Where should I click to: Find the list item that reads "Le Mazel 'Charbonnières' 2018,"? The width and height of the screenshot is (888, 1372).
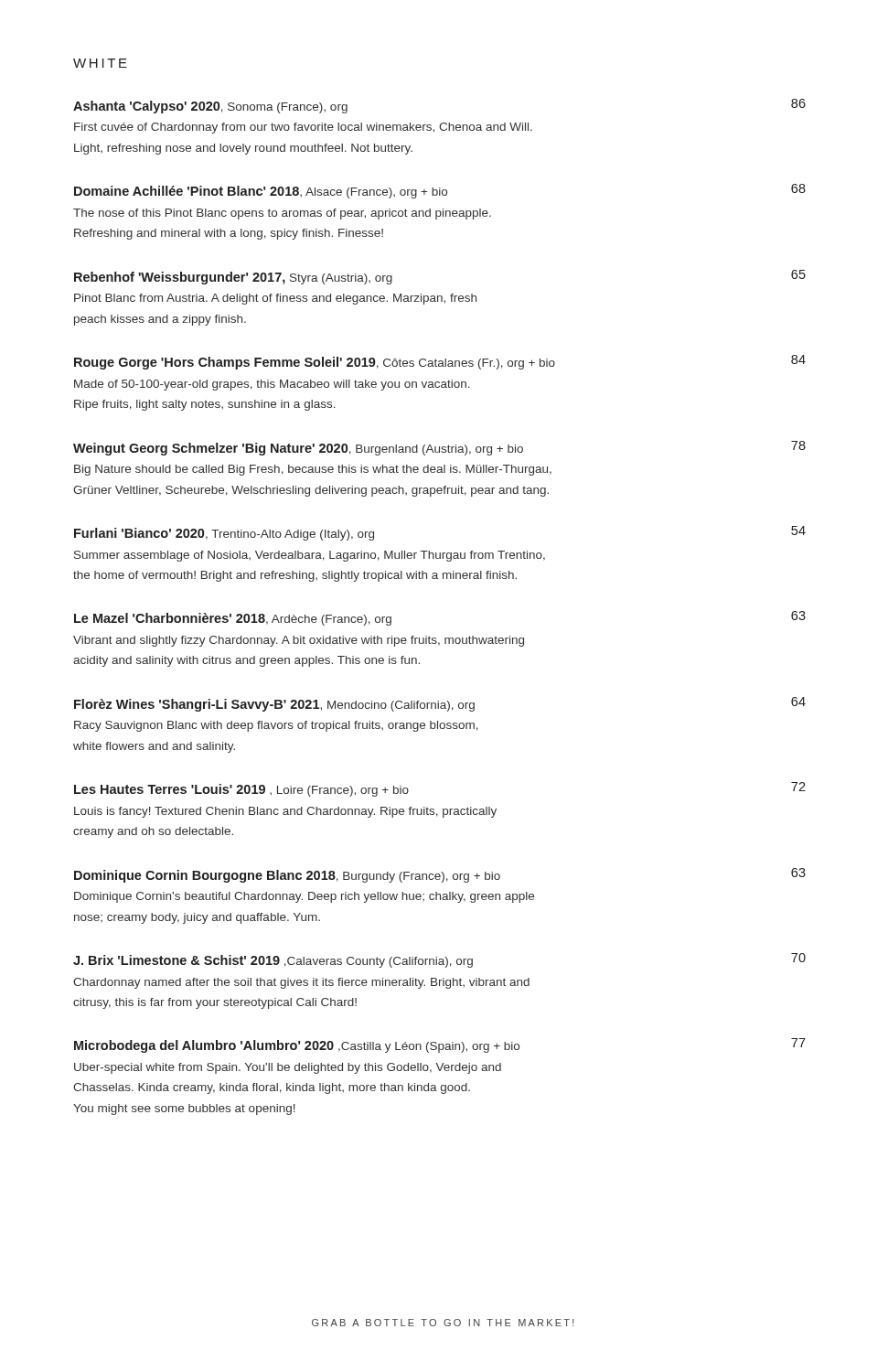[x=439, y=639]
